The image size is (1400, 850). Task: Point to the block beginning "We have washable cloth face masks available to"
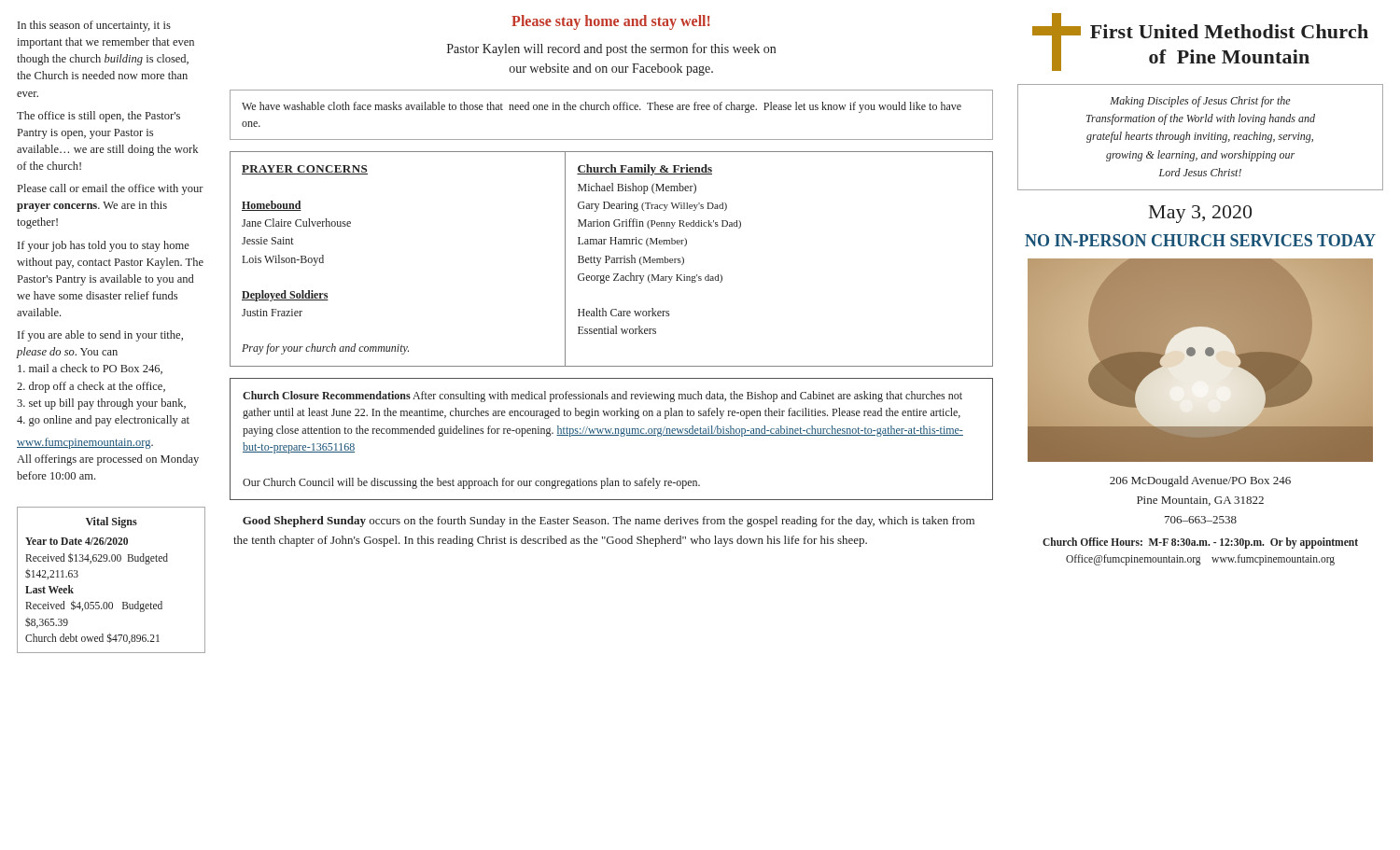[x=611, y=115]
